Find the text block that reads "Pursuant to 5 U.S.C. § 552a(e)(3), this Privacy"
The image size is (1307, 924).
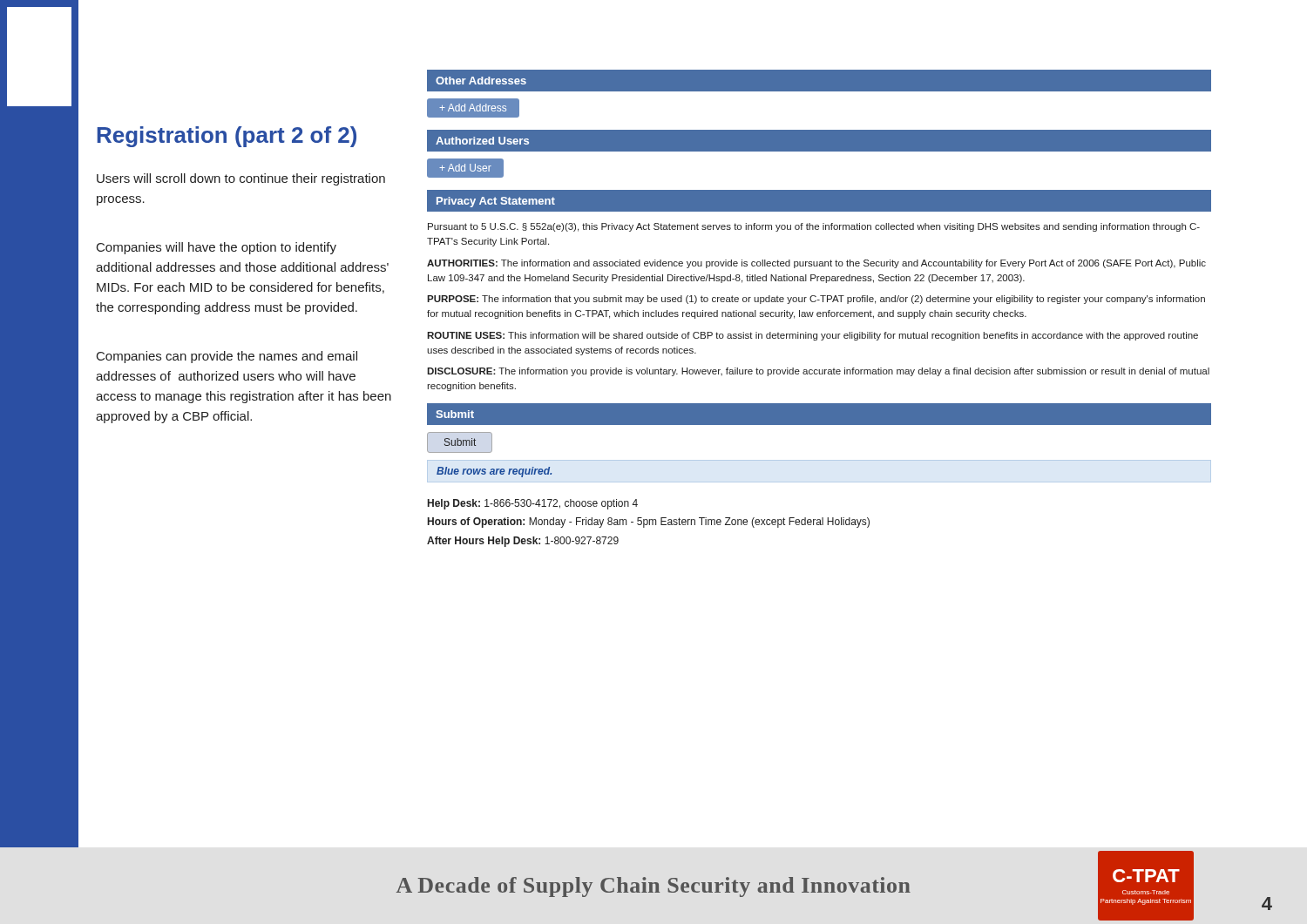813,234
